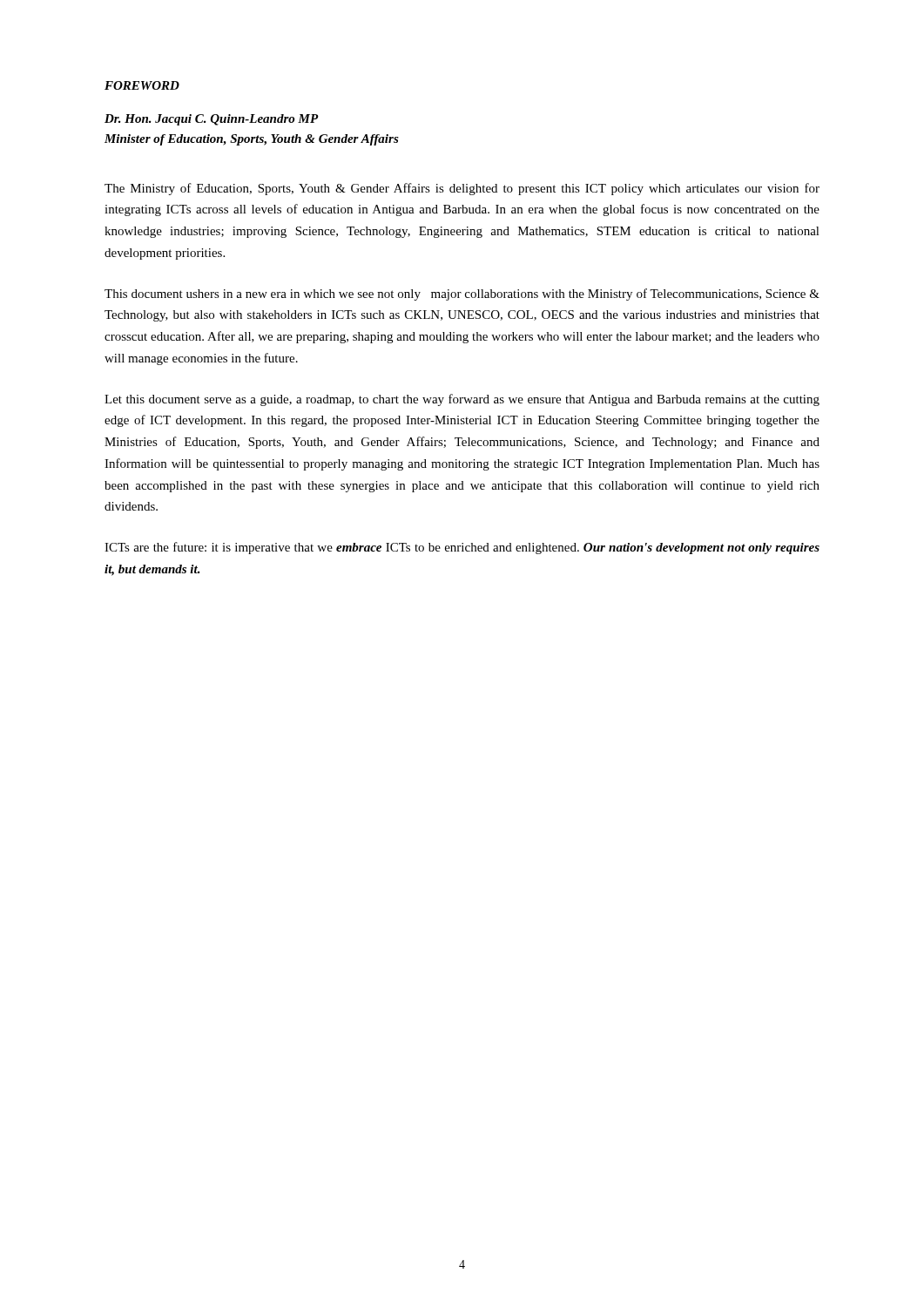Click on the text starting "This document ushers in a new"
Viewport: 924px width, 1307px height.
[x=462, y=326]
